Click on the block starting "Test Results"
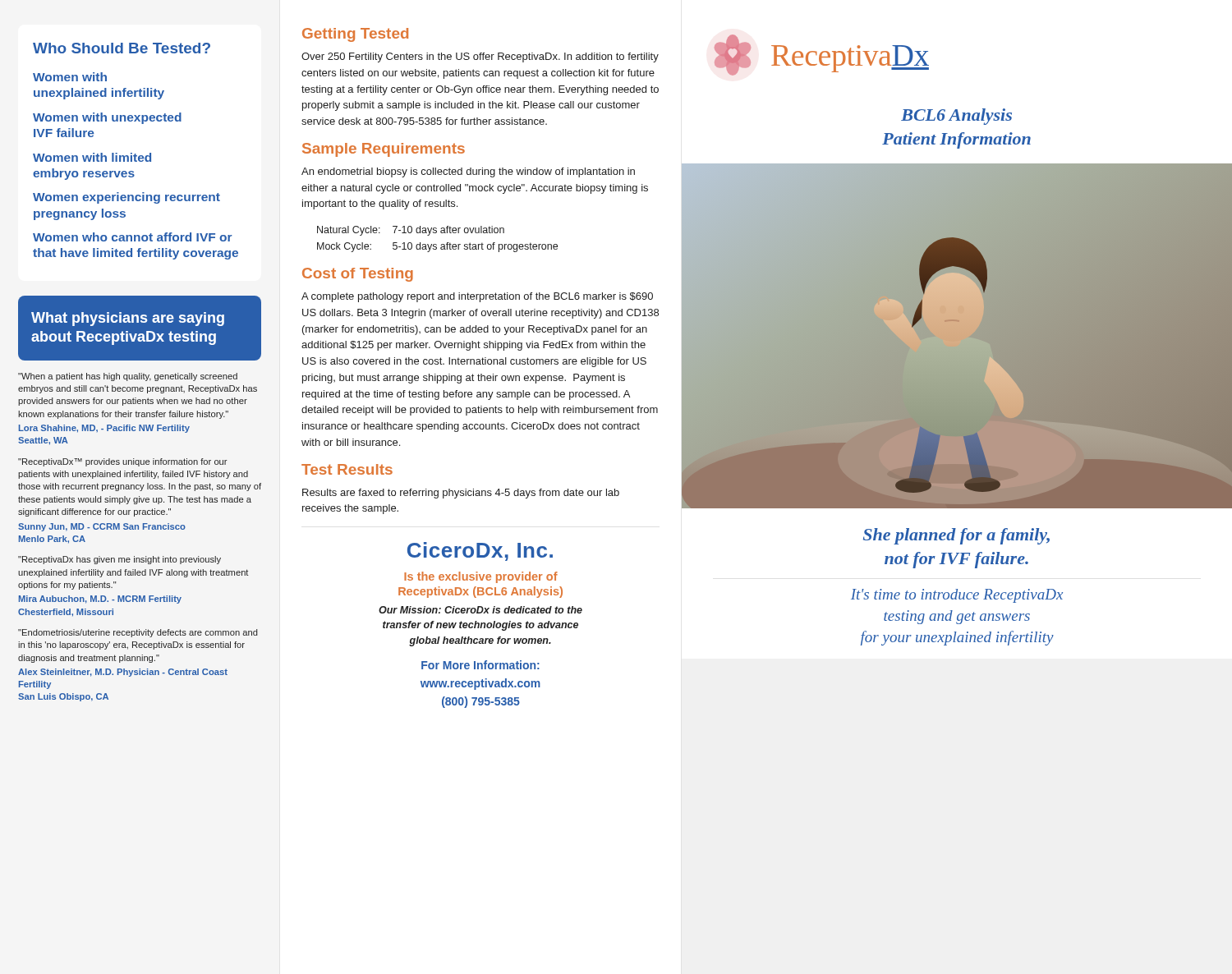The width and height of the screenshot is (1232, 974). click(347, 469)
